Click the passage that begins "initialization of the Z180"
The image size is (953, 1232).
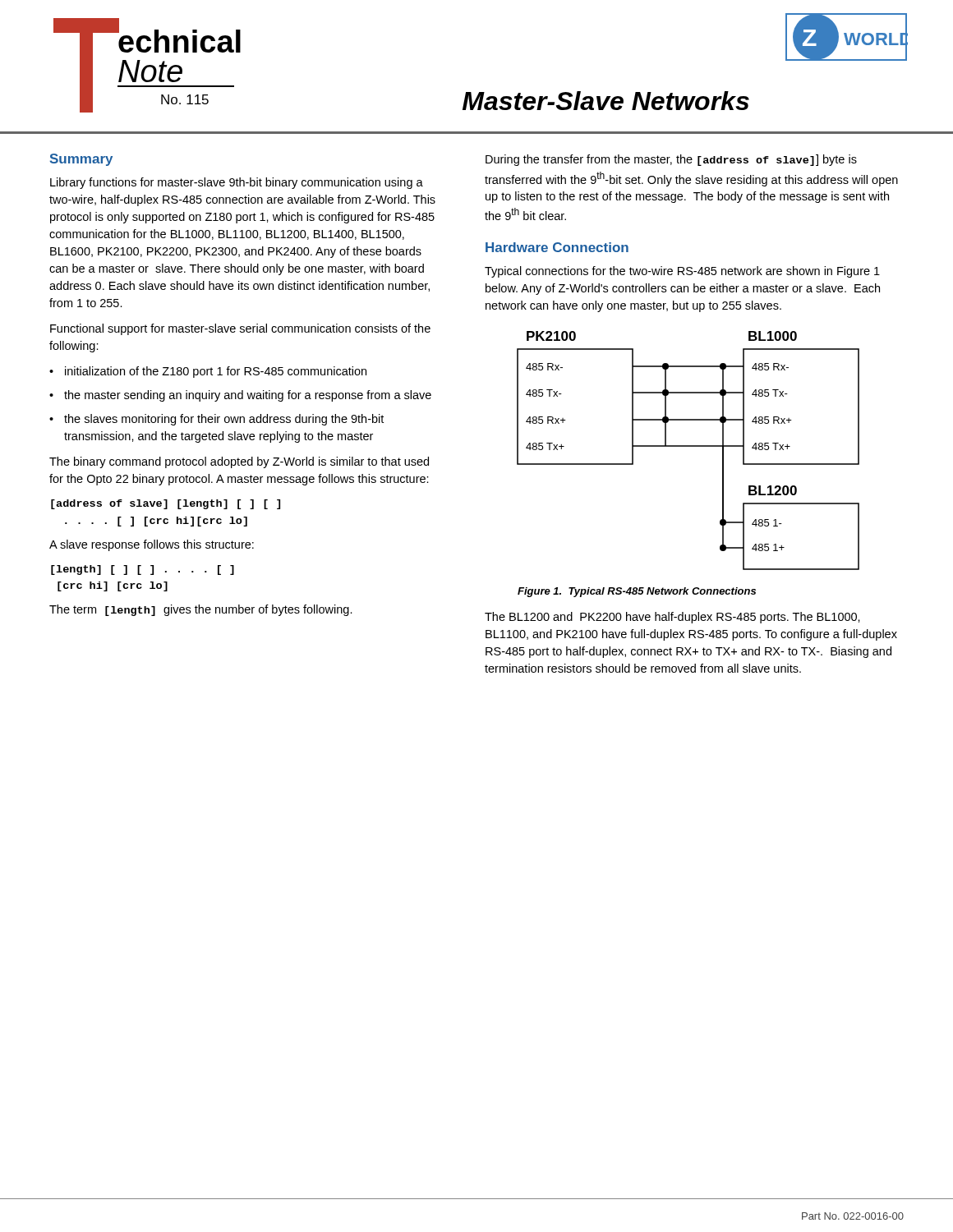[216, 371]
